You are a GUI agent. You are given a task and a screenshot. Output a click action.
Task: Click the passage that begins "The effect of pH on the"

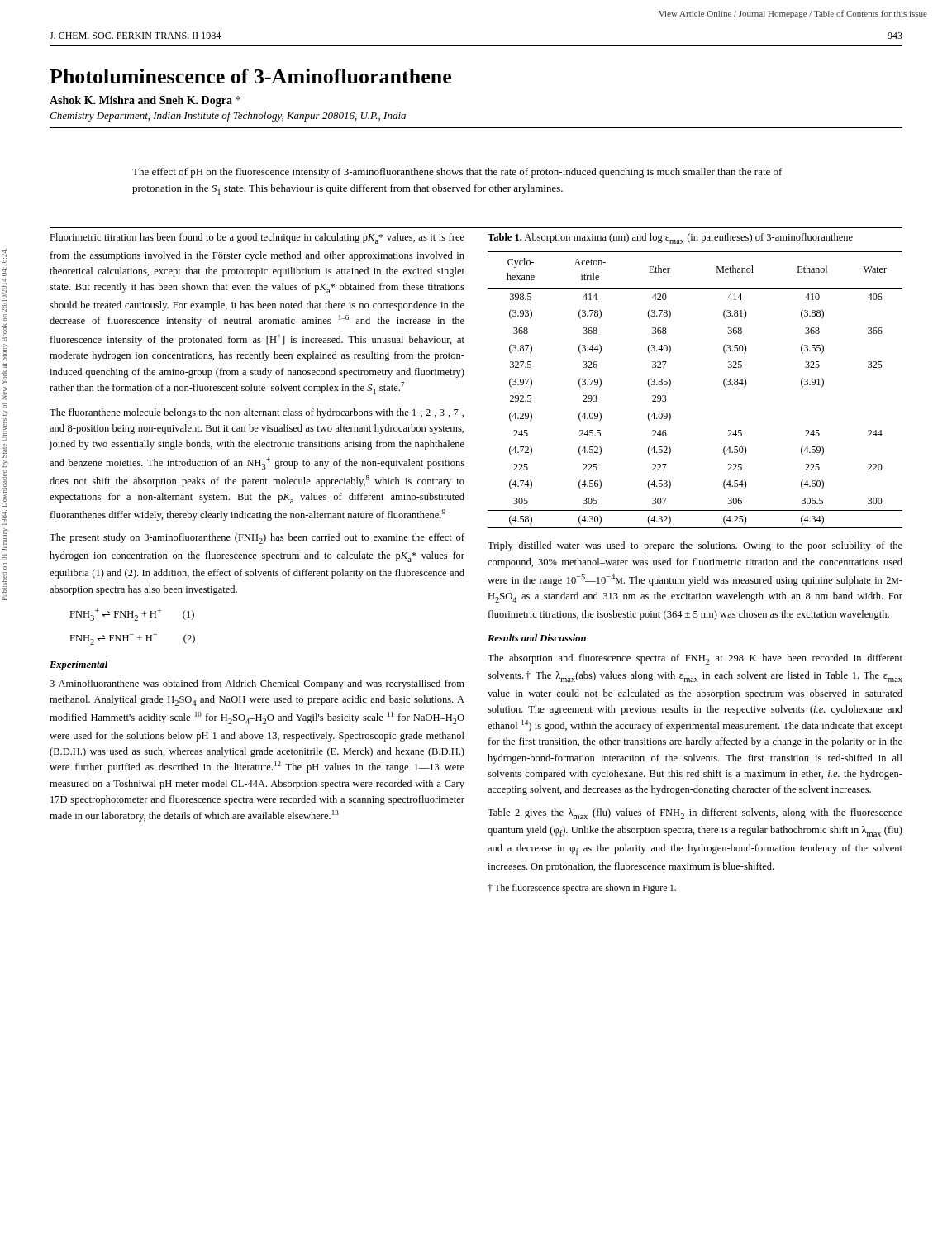(457, 181)
